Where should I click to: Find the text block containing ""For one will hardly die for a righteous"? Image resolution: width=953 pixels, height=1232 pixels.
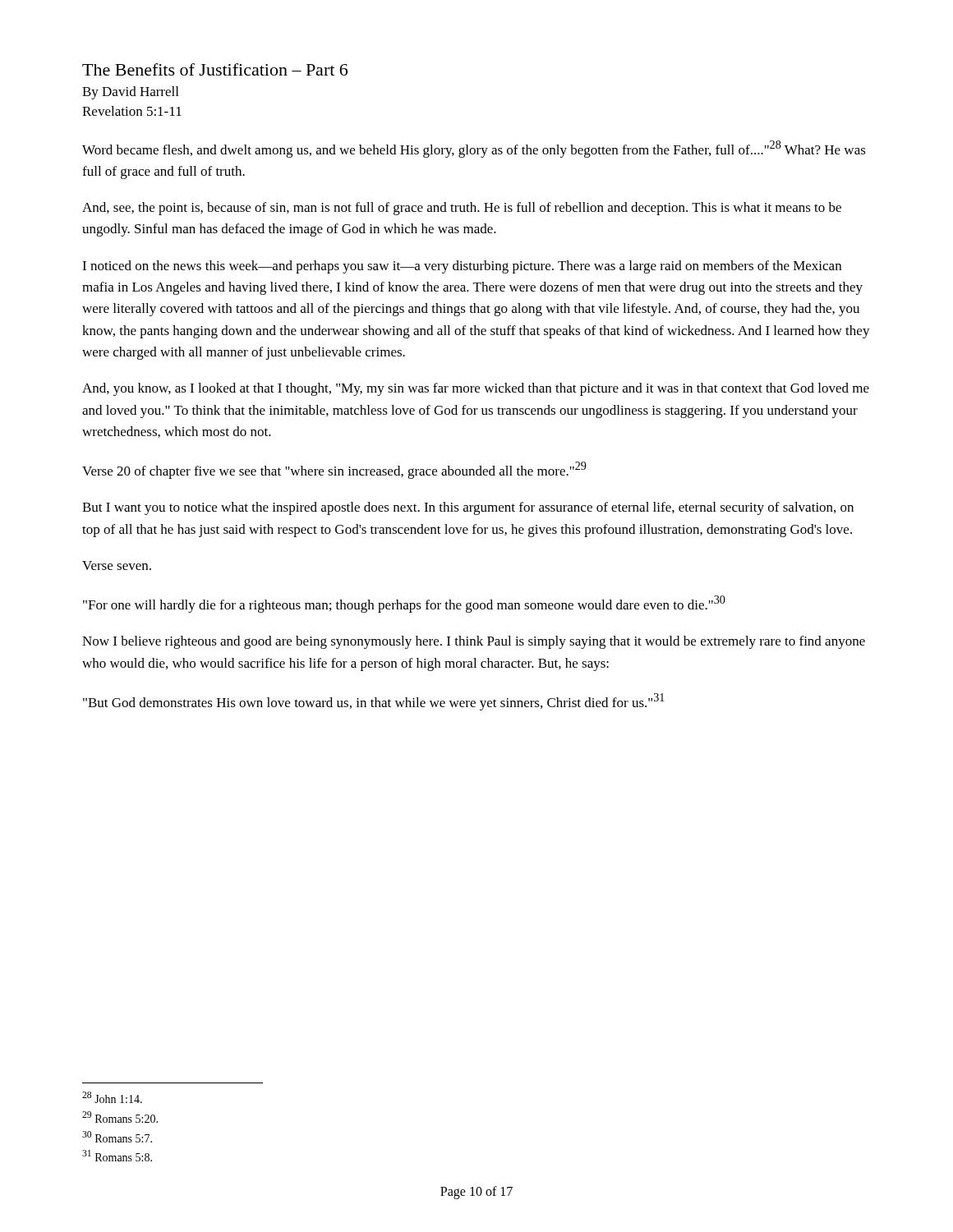coord(404,603)
